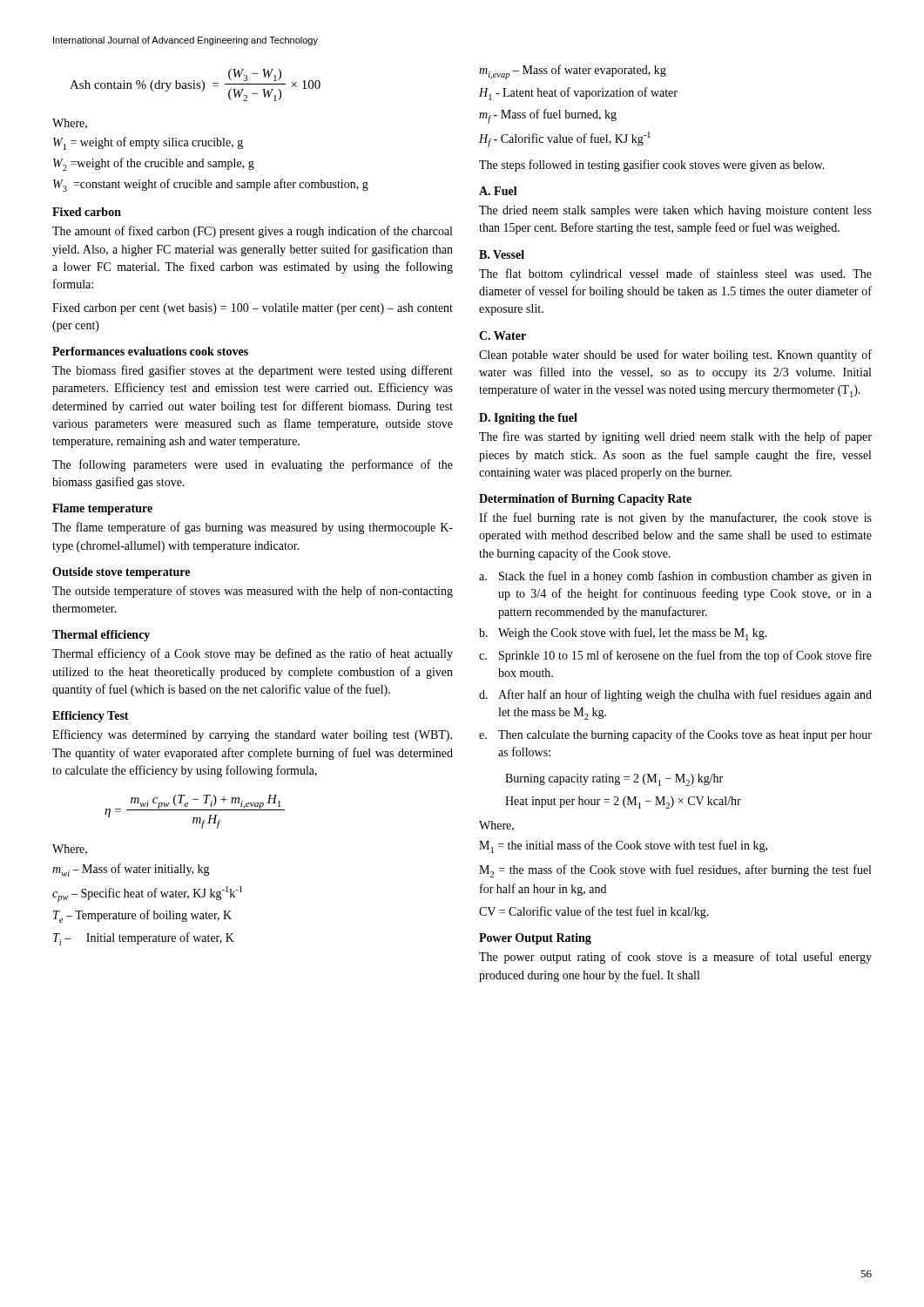Click where it says "Flame temperature"
Image resolution: width=924 pixels, height=1307 pixels.
point(102,509)
